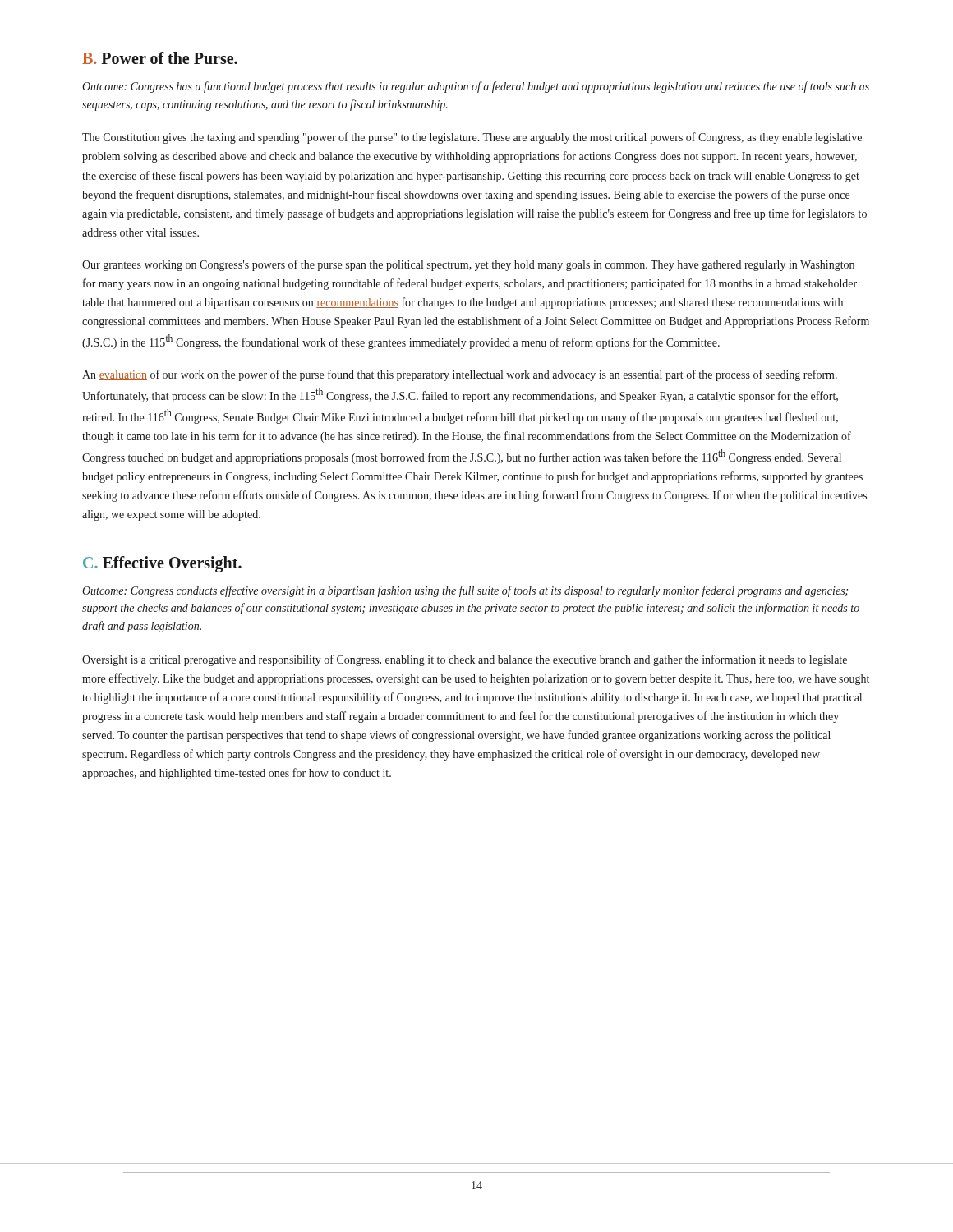Locate the region starting "The Constitution gives the taxing and spending"
953x1232 pixels.
click(475, 185)
